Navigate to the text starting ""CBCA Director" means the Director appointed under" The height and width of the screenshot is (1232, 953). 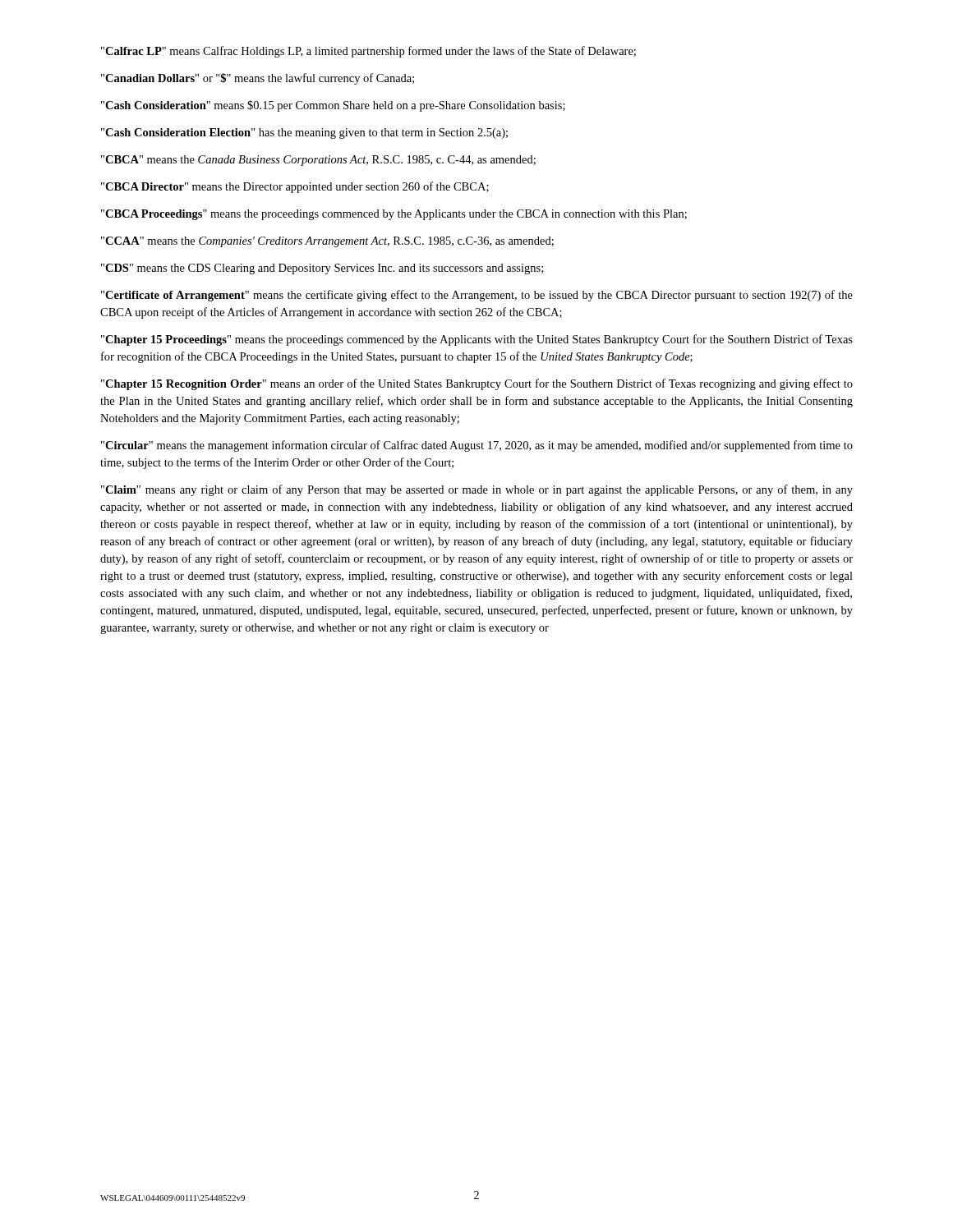click(295, 187)
